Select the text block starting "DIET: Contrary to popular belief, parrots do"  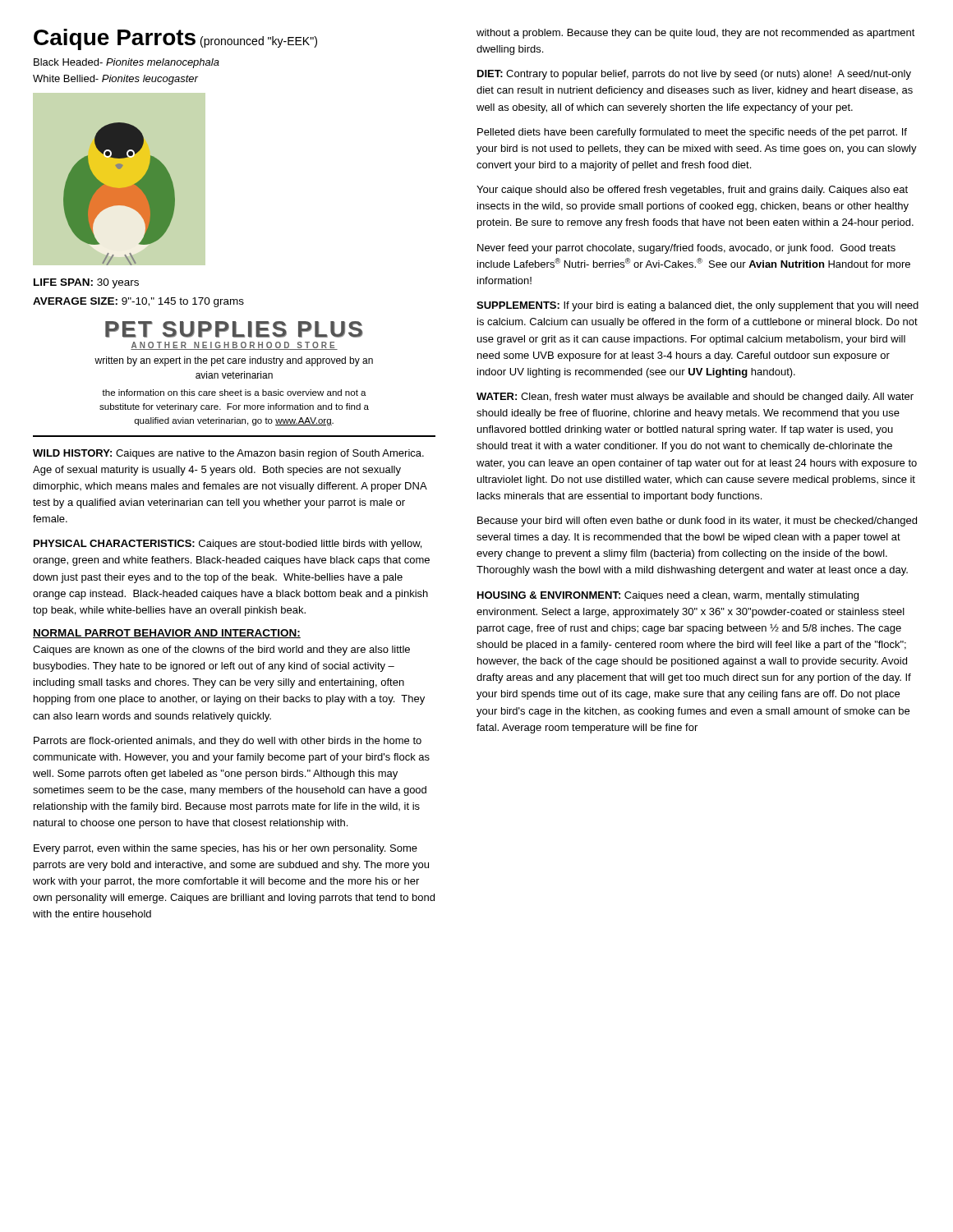pyautogui.click(x=695, y=90)
